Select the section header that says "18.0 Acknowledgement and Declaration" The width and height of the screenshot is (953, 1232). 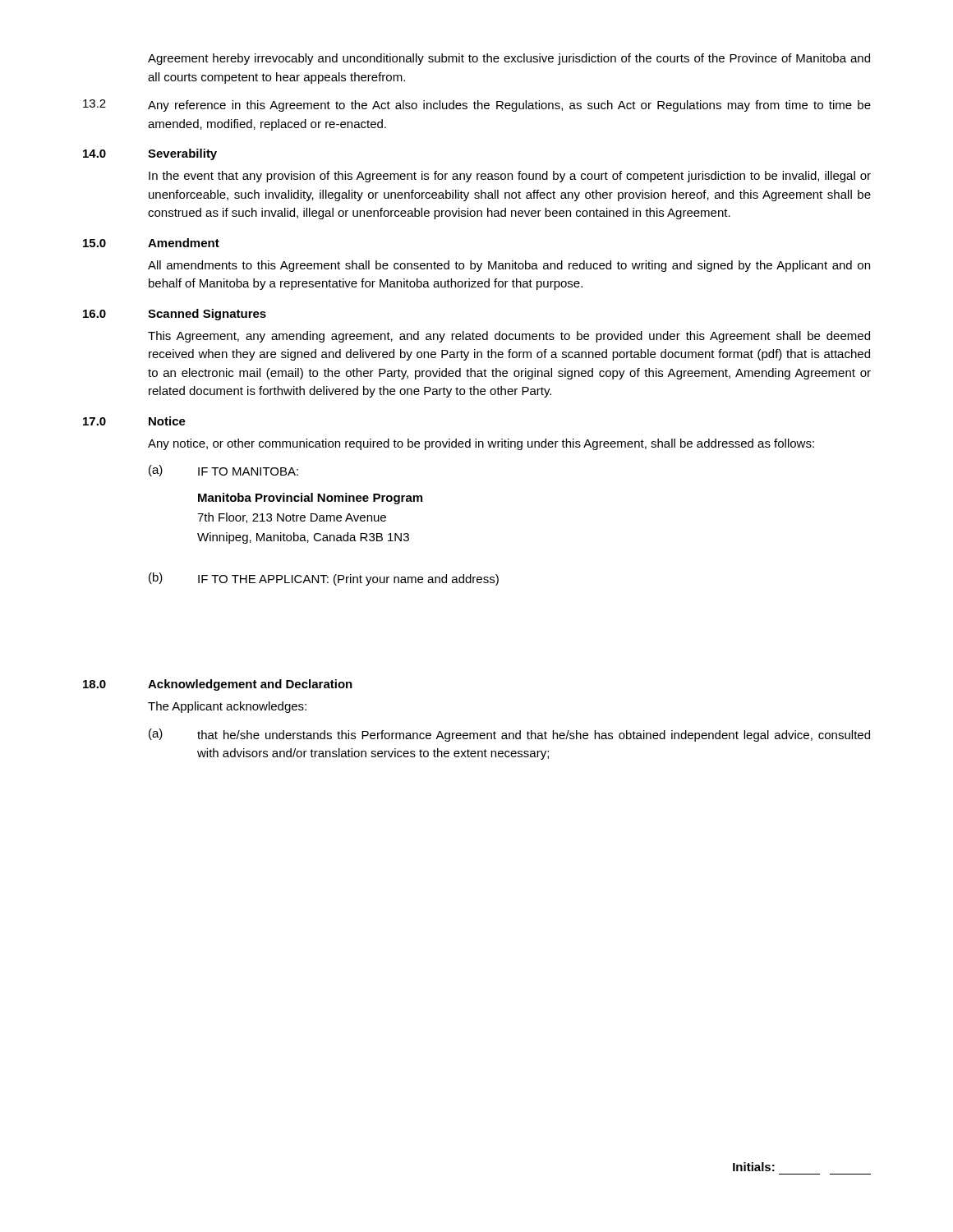click(x=218, y=685)
